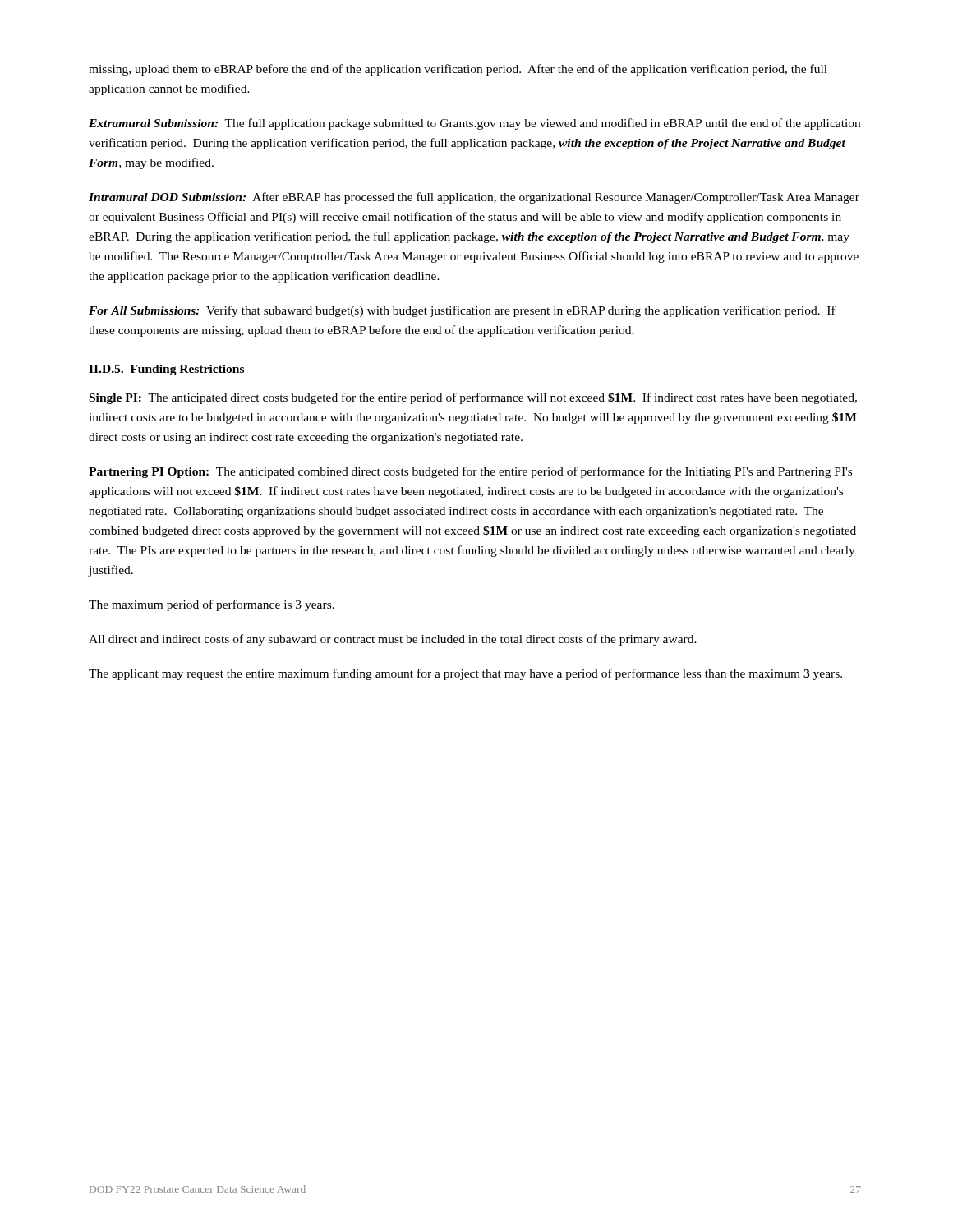Click on the text block that says "Single PI: The anticipated direct costs"
Image resolution: width=953 pixels, height=1232 pixels.
(x=473, y=417)
